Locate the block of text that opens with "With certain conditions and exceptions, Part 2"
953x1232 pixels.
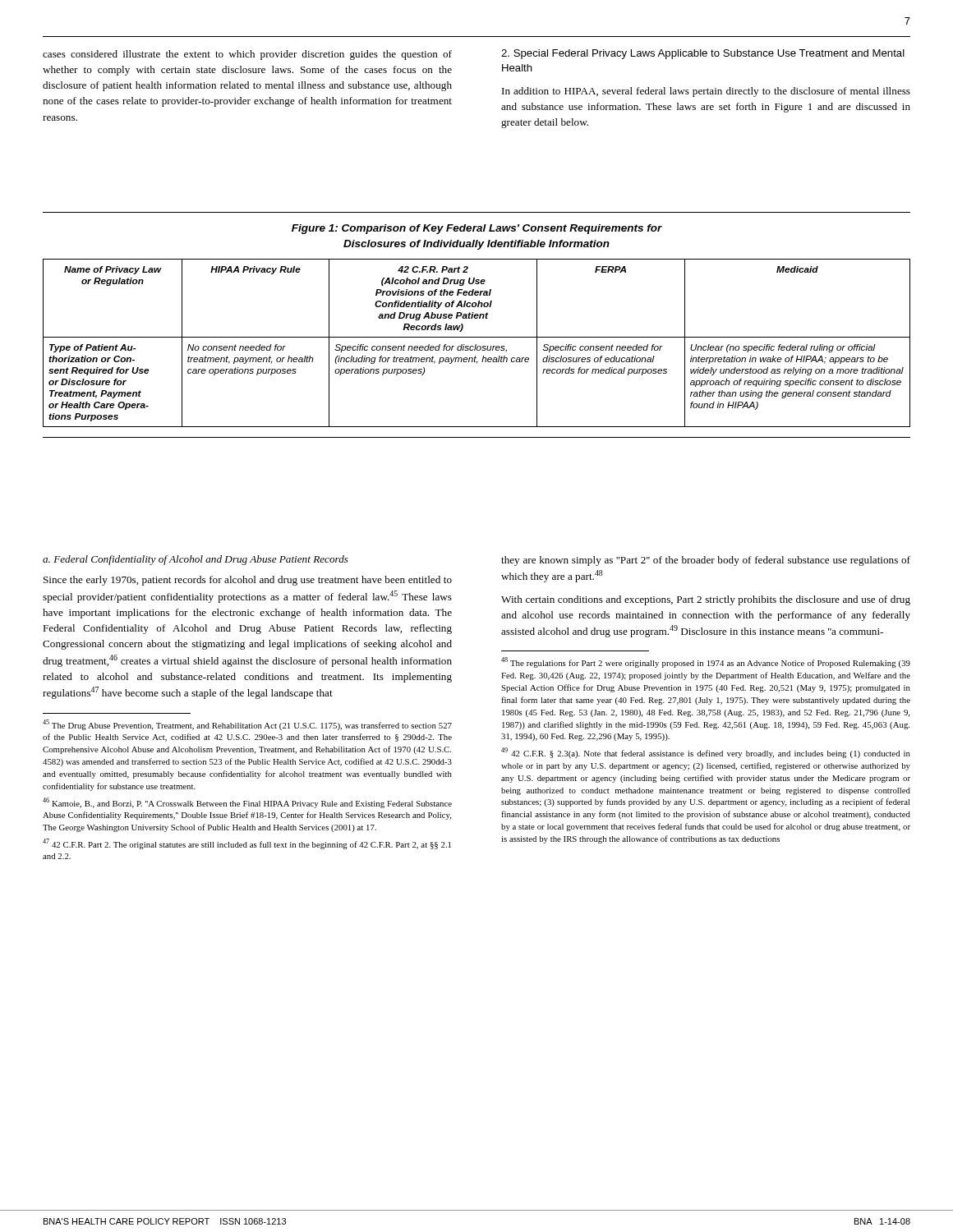(x=706, y=615)
